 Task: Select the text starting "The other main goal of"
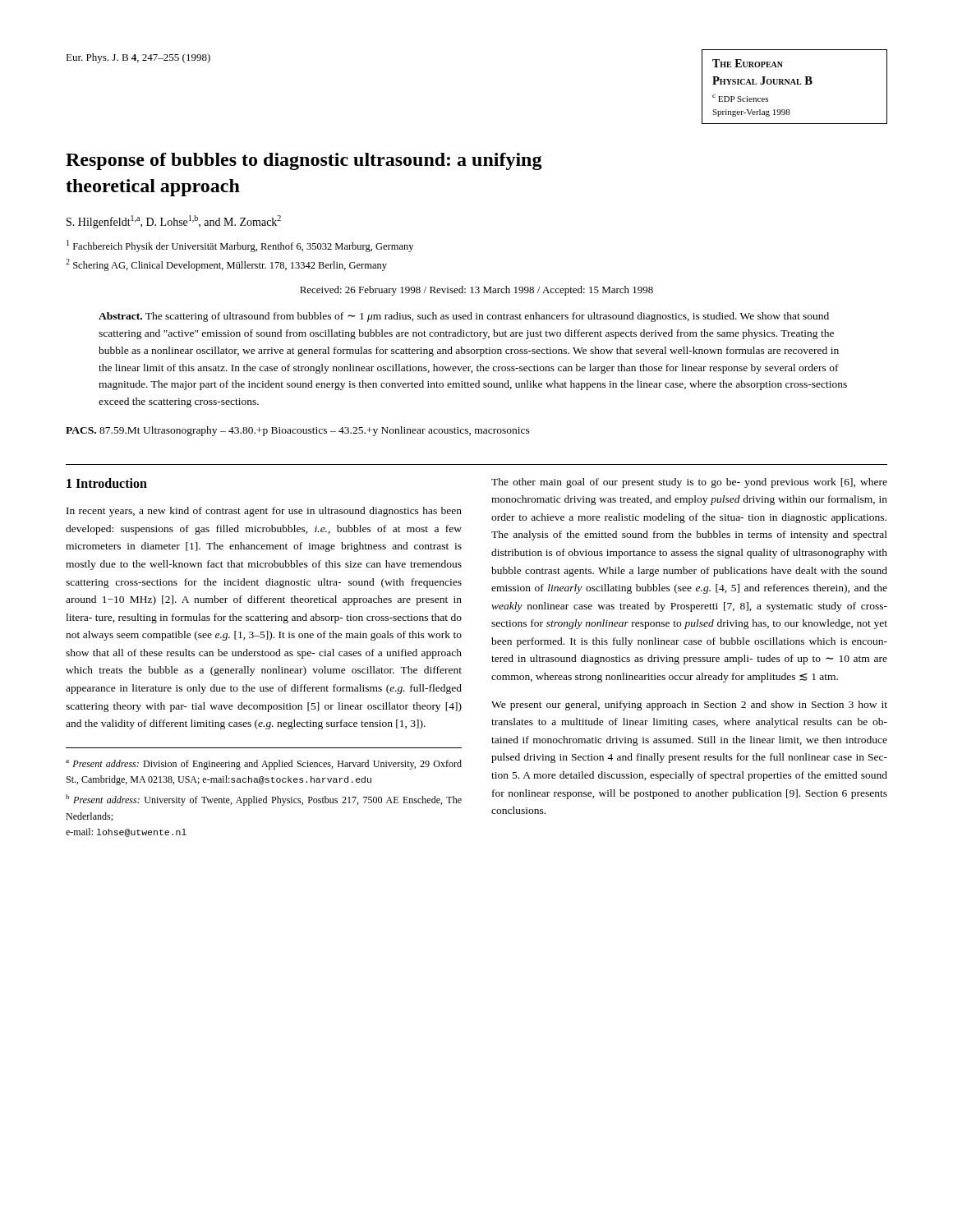[x=689, y=579]
